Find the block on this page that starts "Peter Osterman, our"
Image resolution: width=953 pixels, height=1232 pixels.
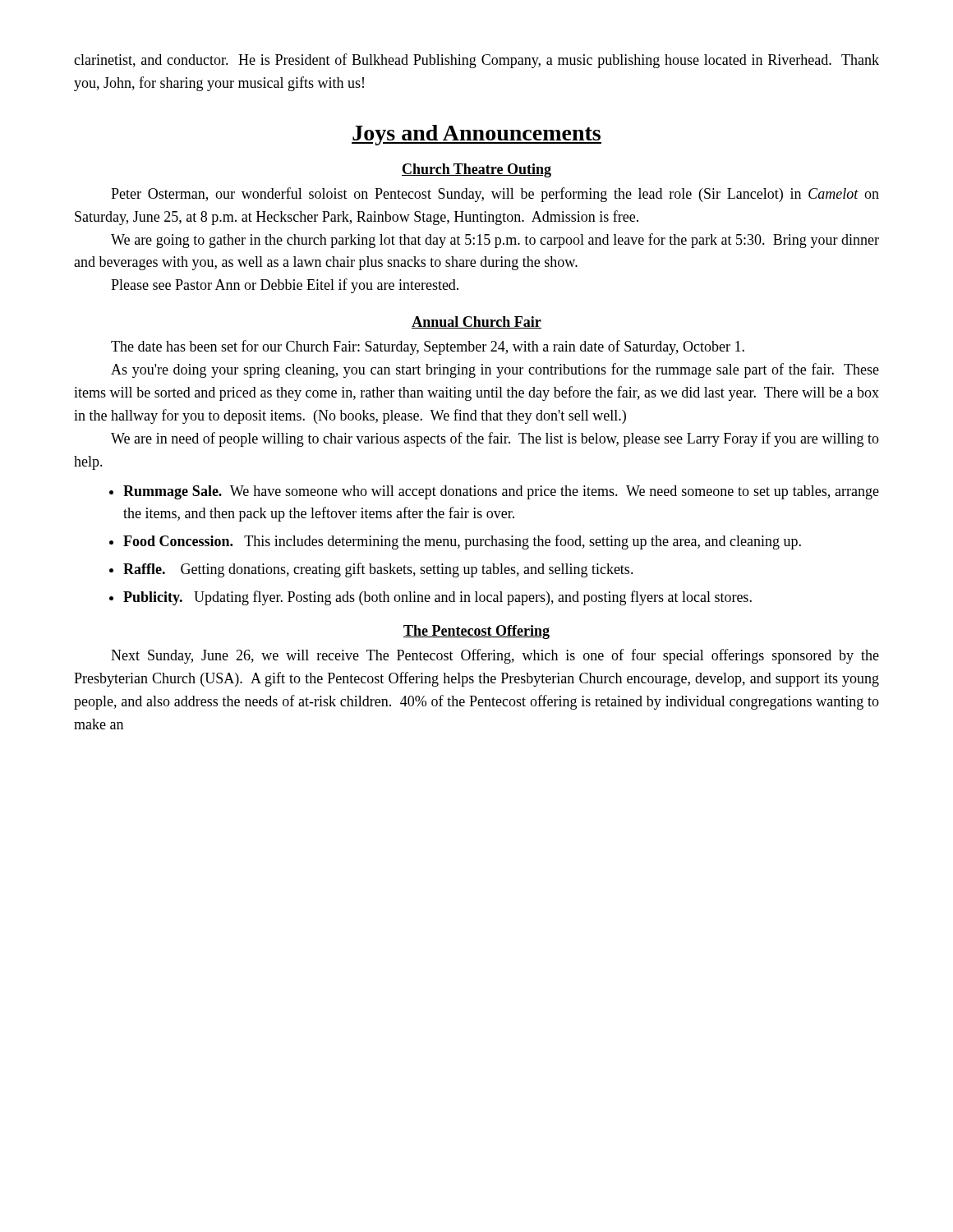pos(476,205)
